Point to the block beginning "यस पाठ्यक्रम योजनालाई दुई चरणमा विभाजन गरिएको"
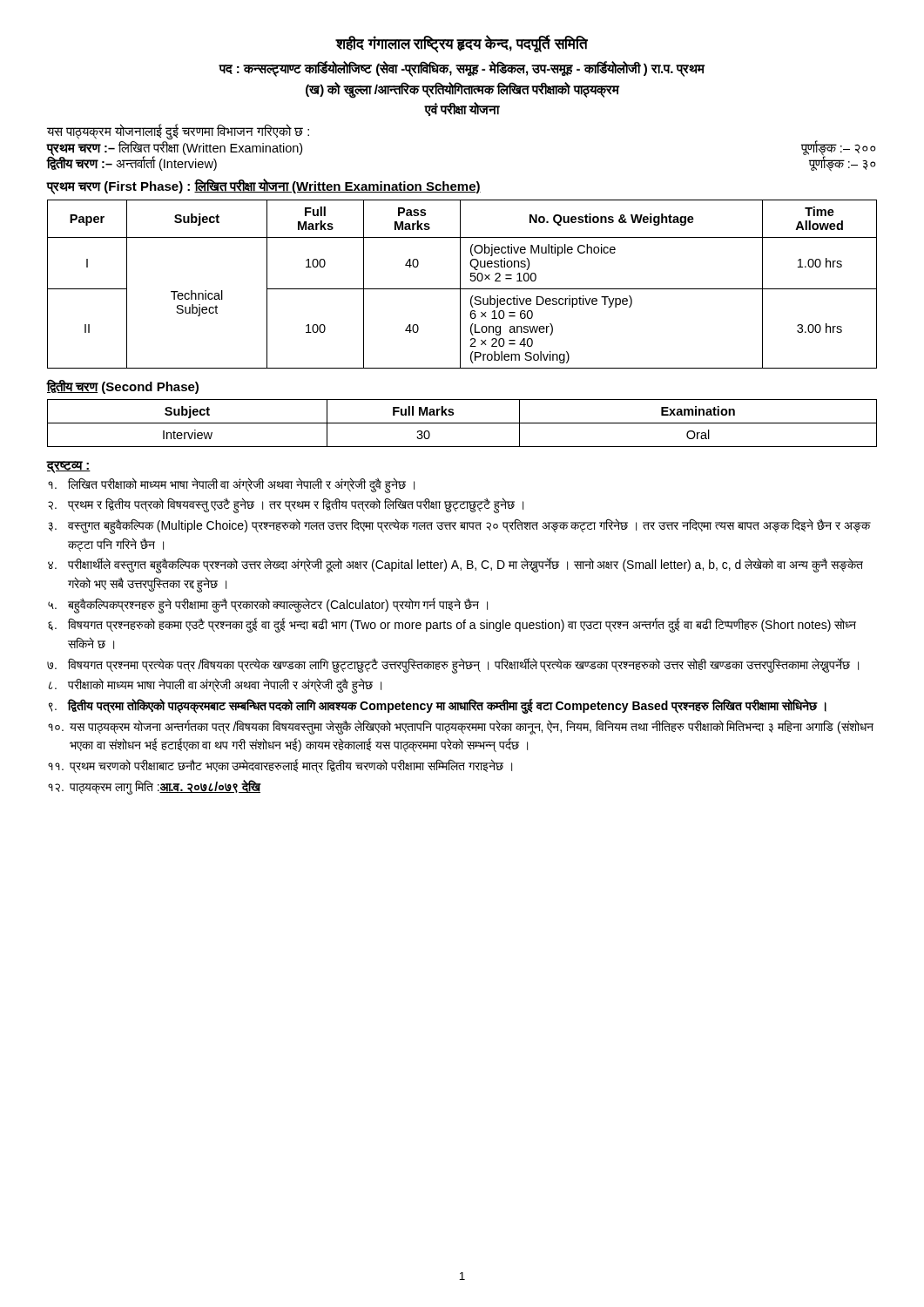 click(x=179, y=131)
